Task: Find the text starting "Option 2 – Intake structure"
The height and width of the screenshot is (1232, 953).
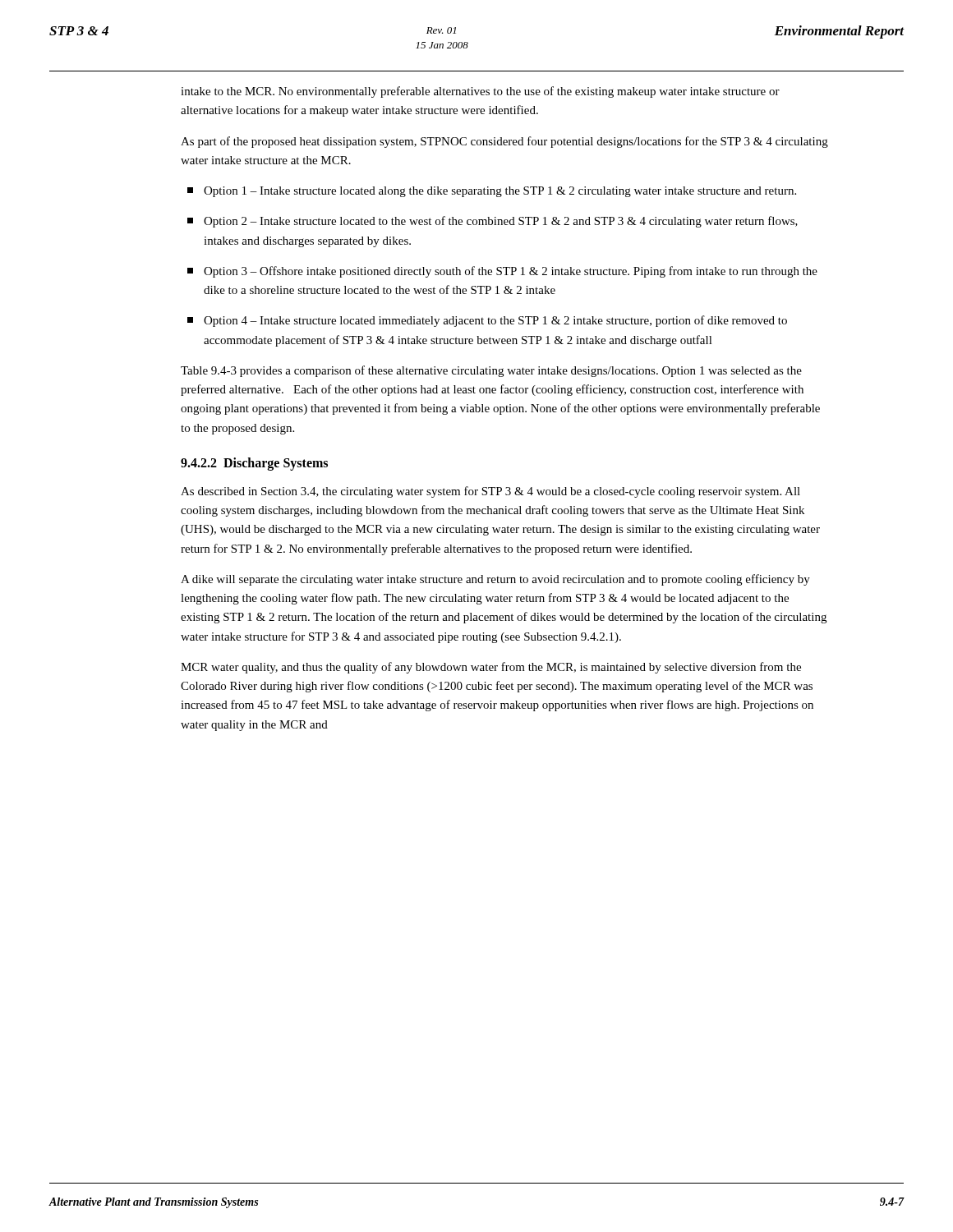Action: click(505, 231)
